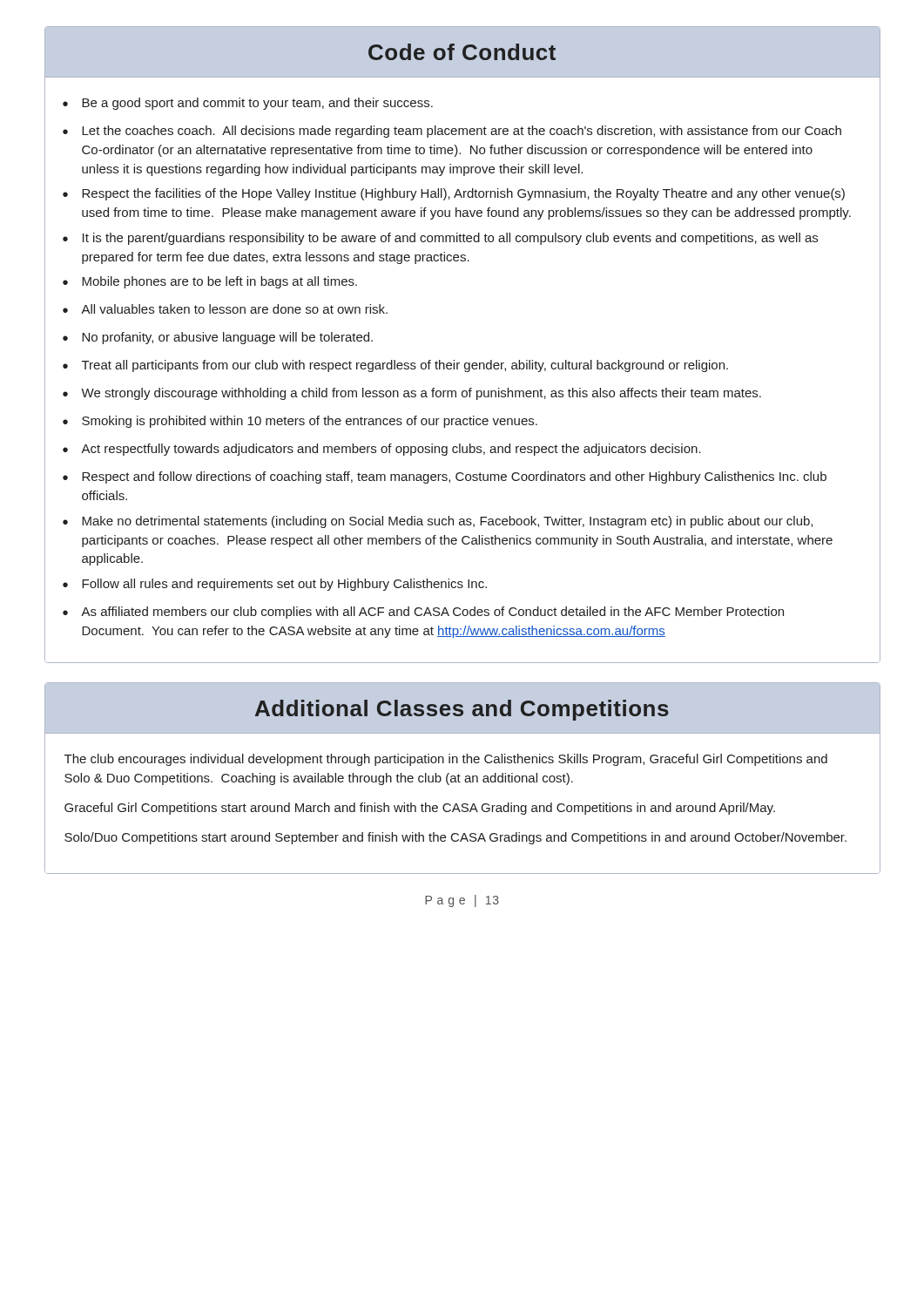Select the text block starting "• Mobile phones are to be left"
Image resolution: width=924 pixels, height=1307 pixels.
click(x=210, y=282)
